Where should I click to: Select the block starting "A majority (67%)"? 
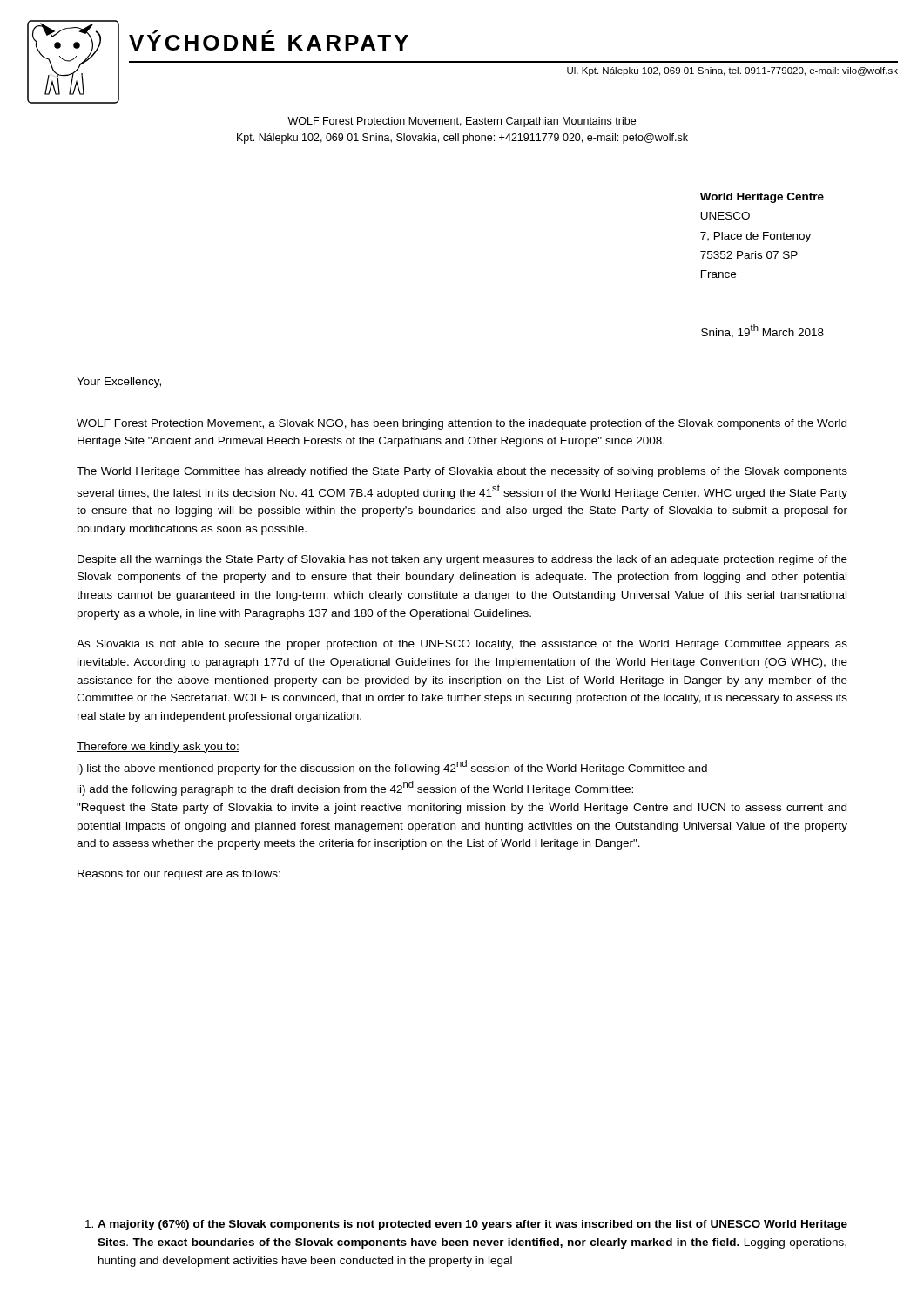pyautogui.click(x=462, y=1243)
